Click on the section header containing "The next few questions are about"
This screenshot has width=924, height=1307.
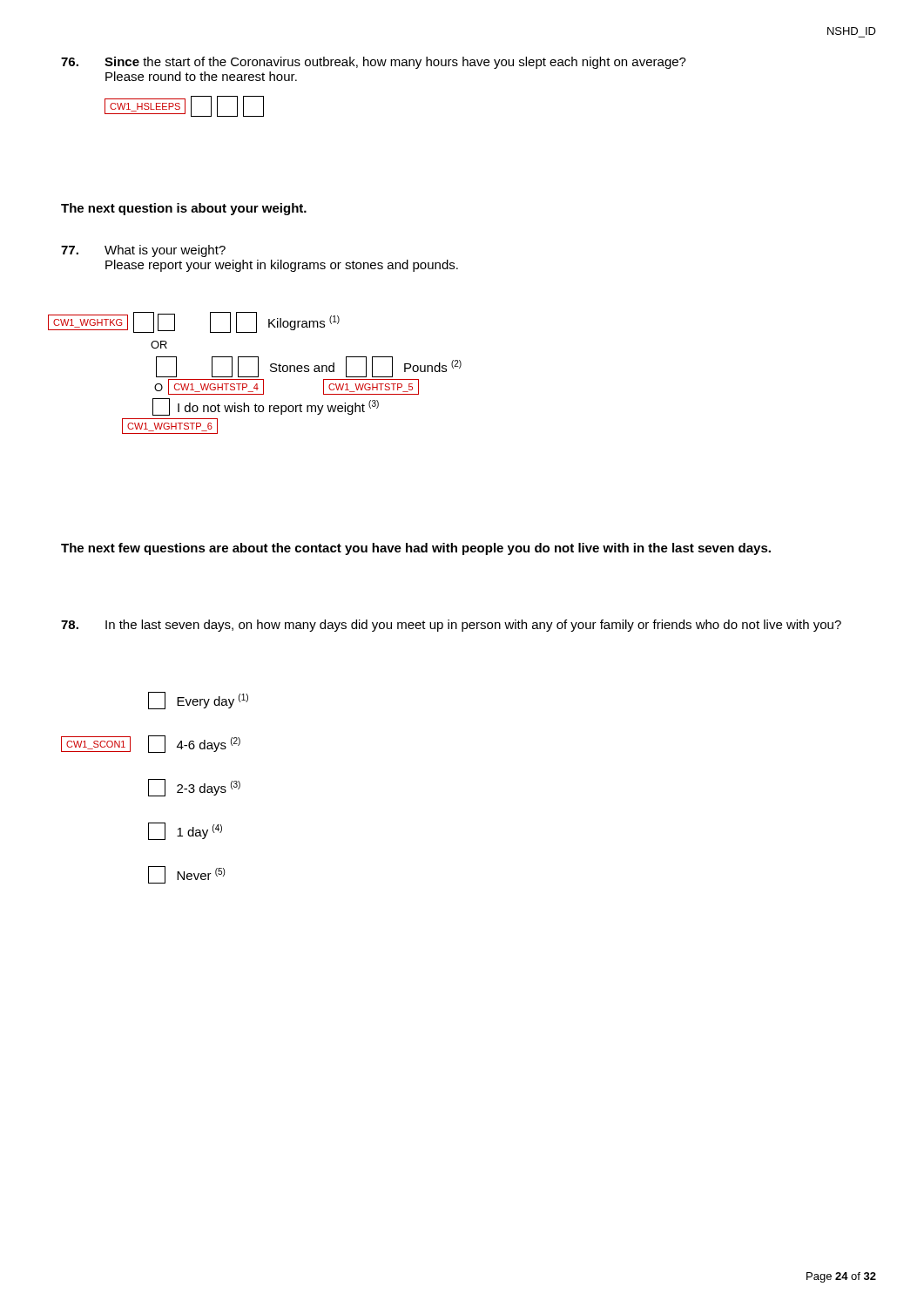pos(416,548)
